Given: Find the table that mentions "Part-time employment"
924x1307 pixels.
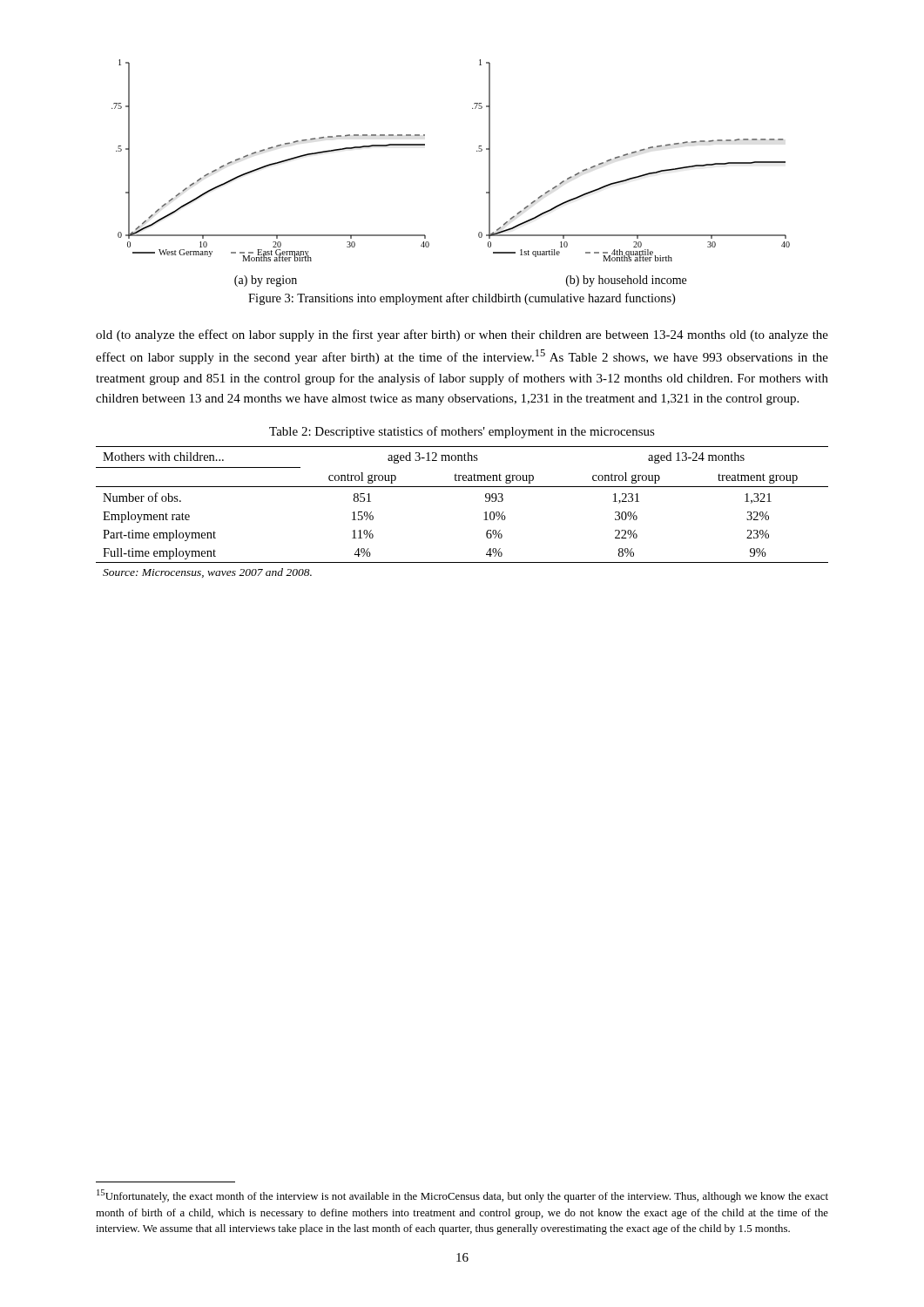Looking at the screenshot, I should (462, 514).
